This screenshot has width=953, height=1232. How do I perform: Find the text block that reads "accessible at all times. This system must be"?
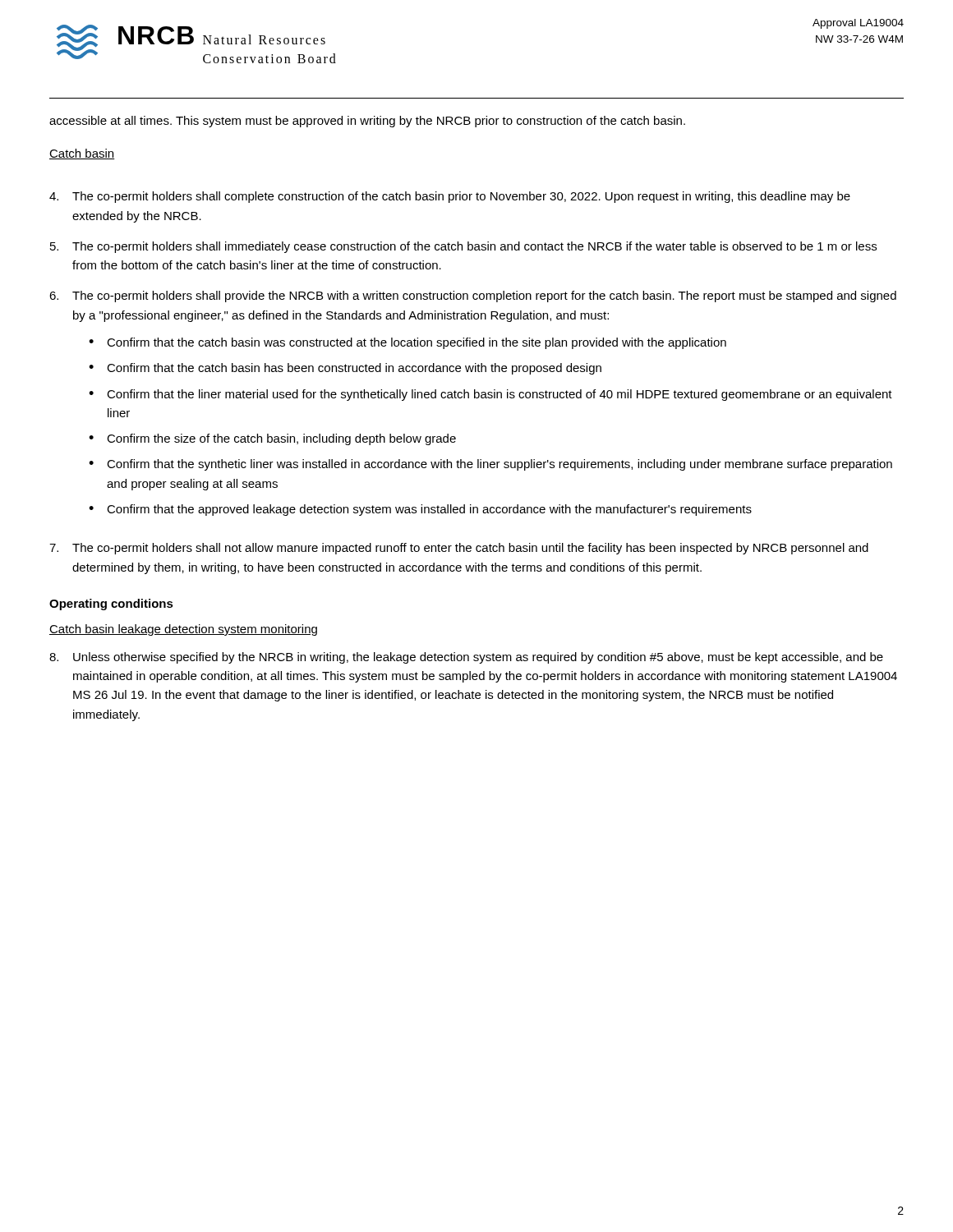368,120
